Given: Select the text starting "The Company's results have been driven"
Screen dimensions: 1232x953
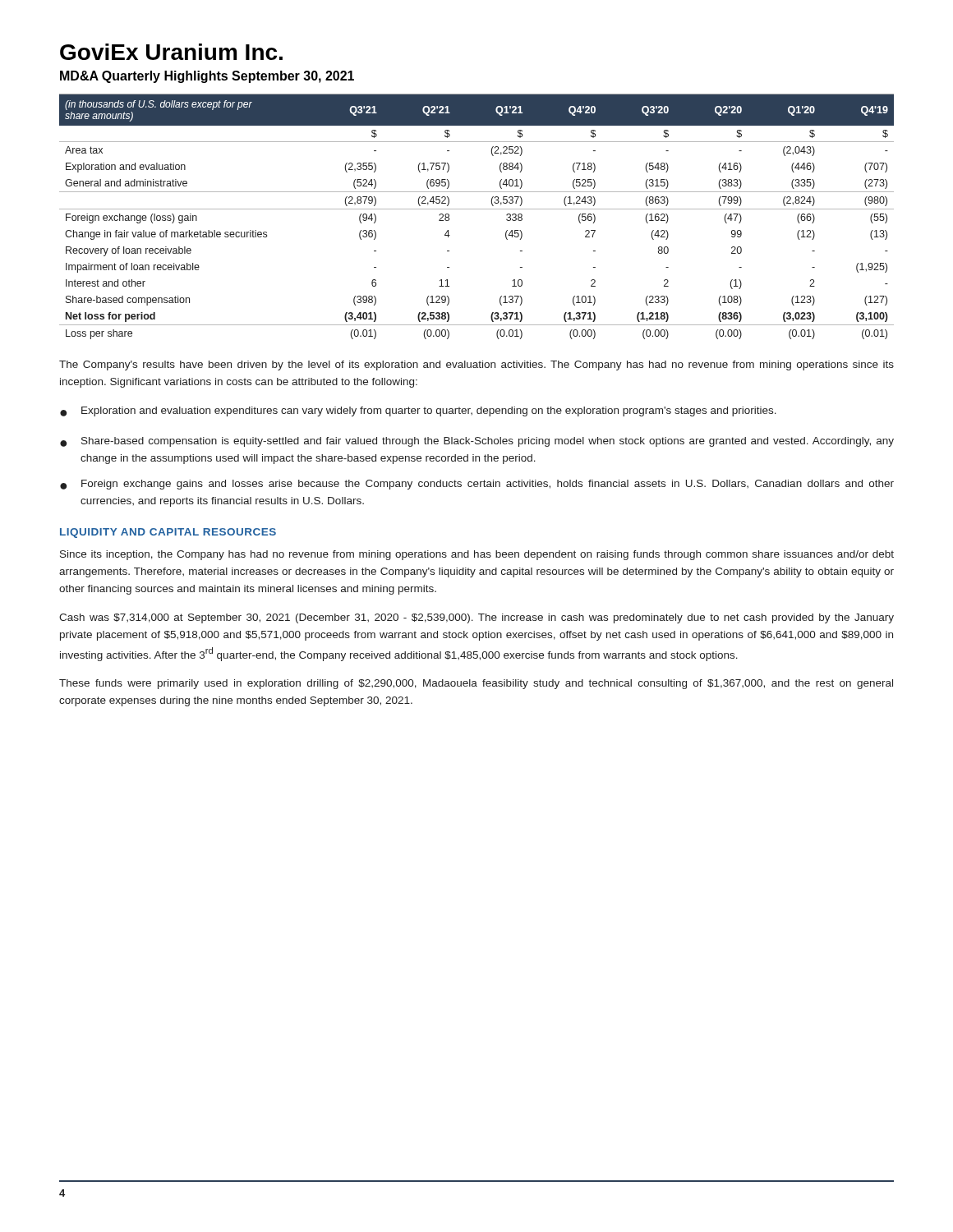Looking at the screenshot, I should [x=476, y=373].
